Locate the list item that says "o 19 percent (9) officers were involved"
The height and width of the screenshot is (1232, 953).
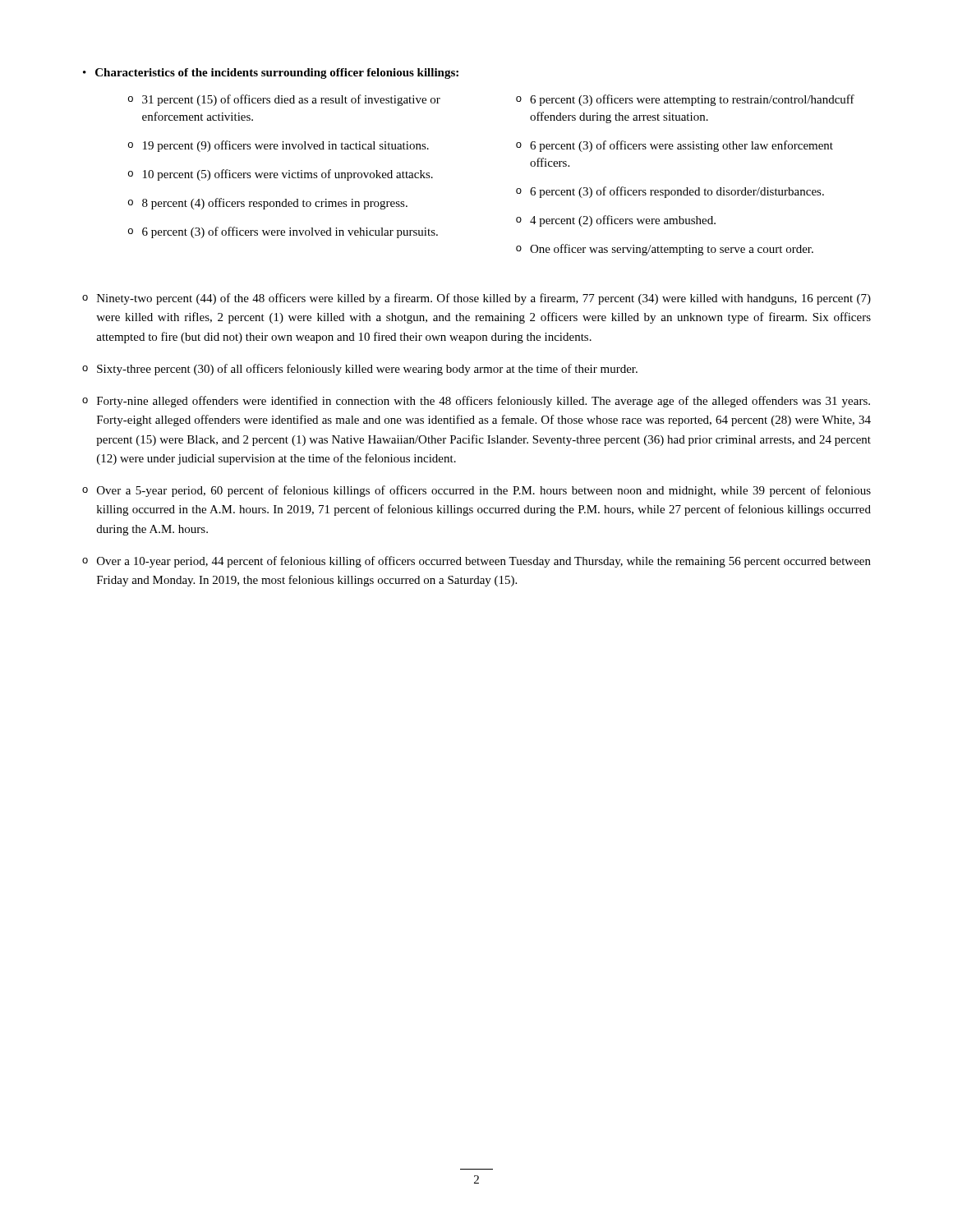pyautogui.click(x=278, y=146)
